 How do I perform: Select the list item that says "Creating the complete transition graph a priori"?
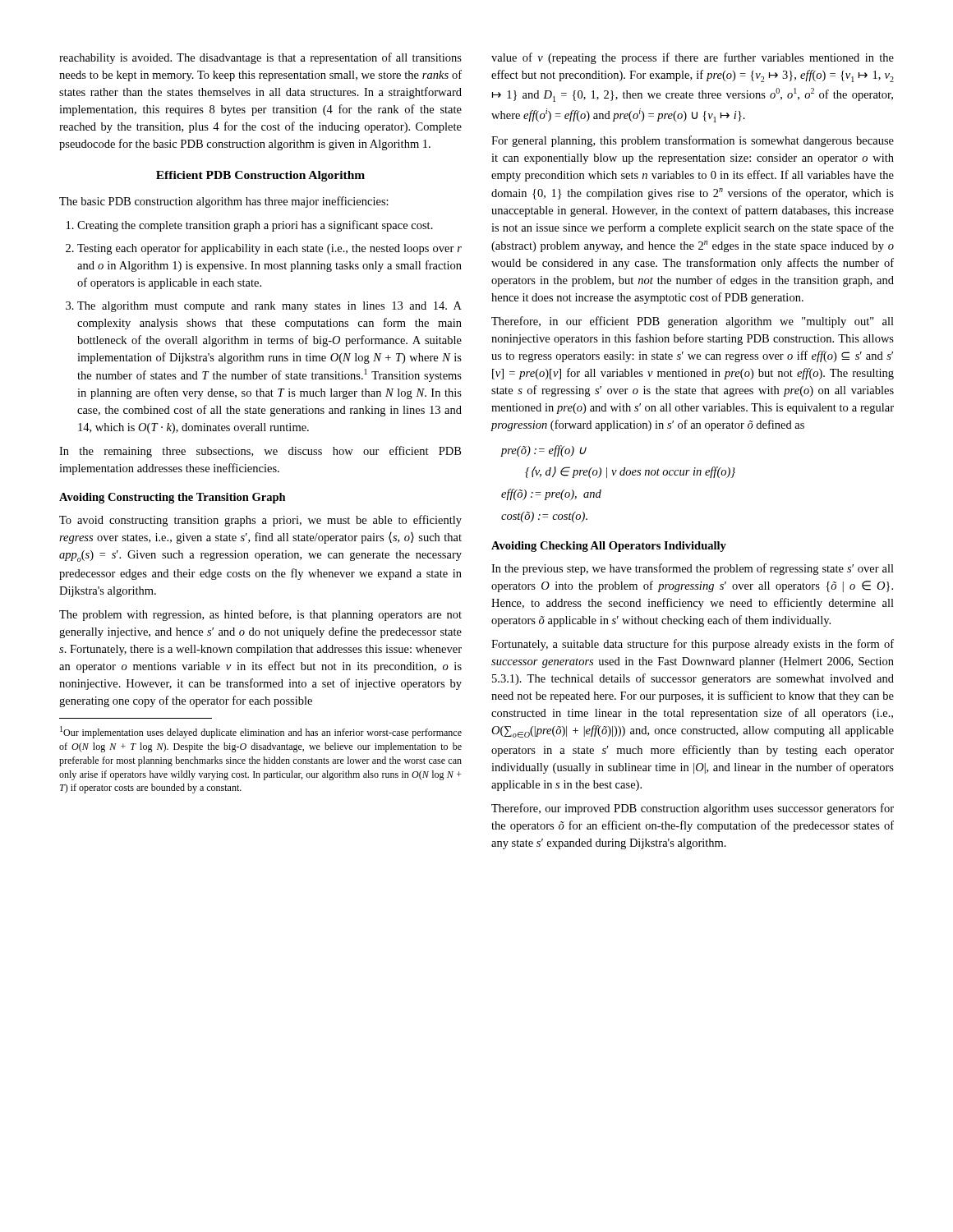tap(269, 225)
